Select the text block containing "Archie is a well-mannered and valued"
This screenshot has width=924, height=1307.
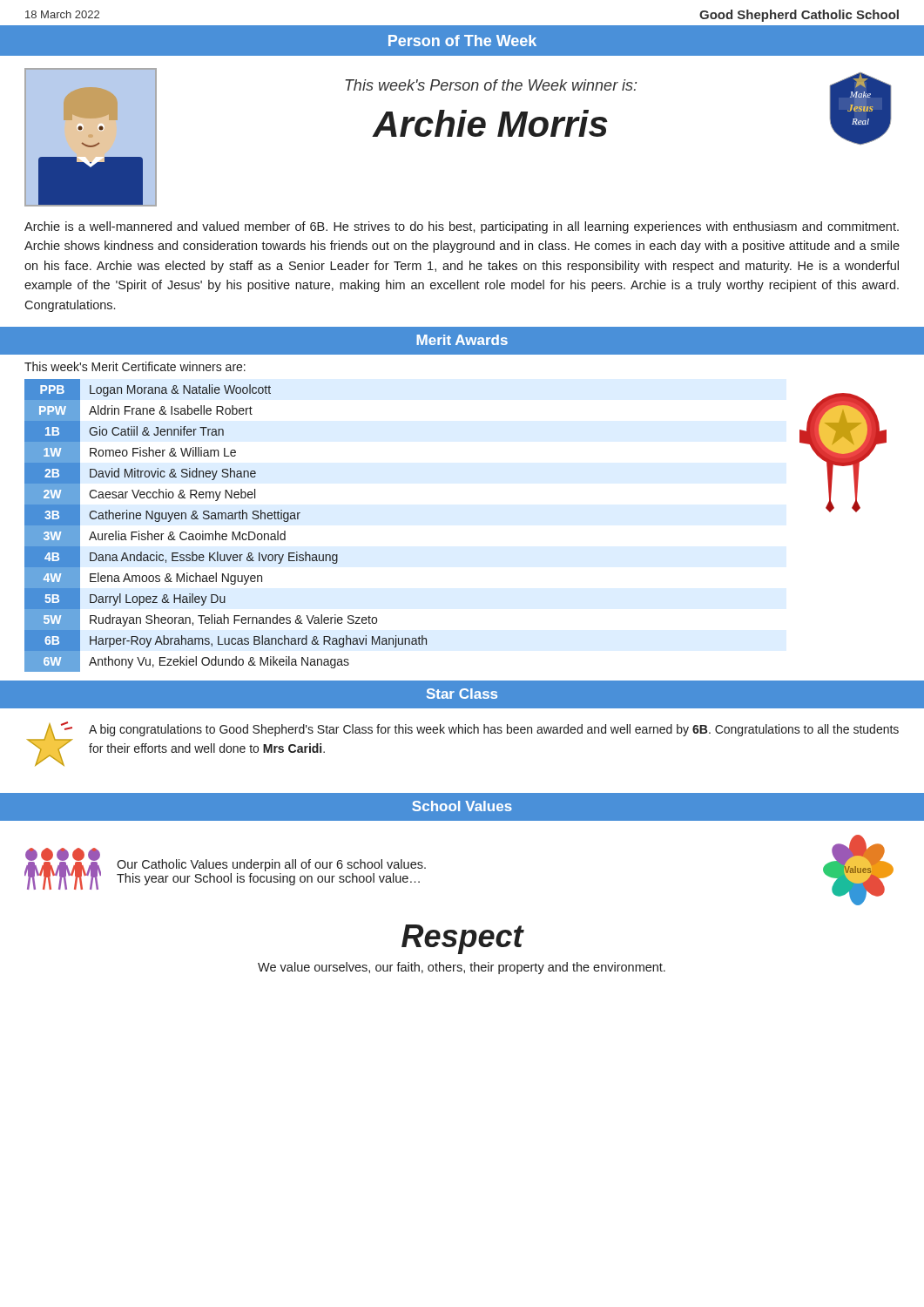pyautogui.click(x=462, y=266)
